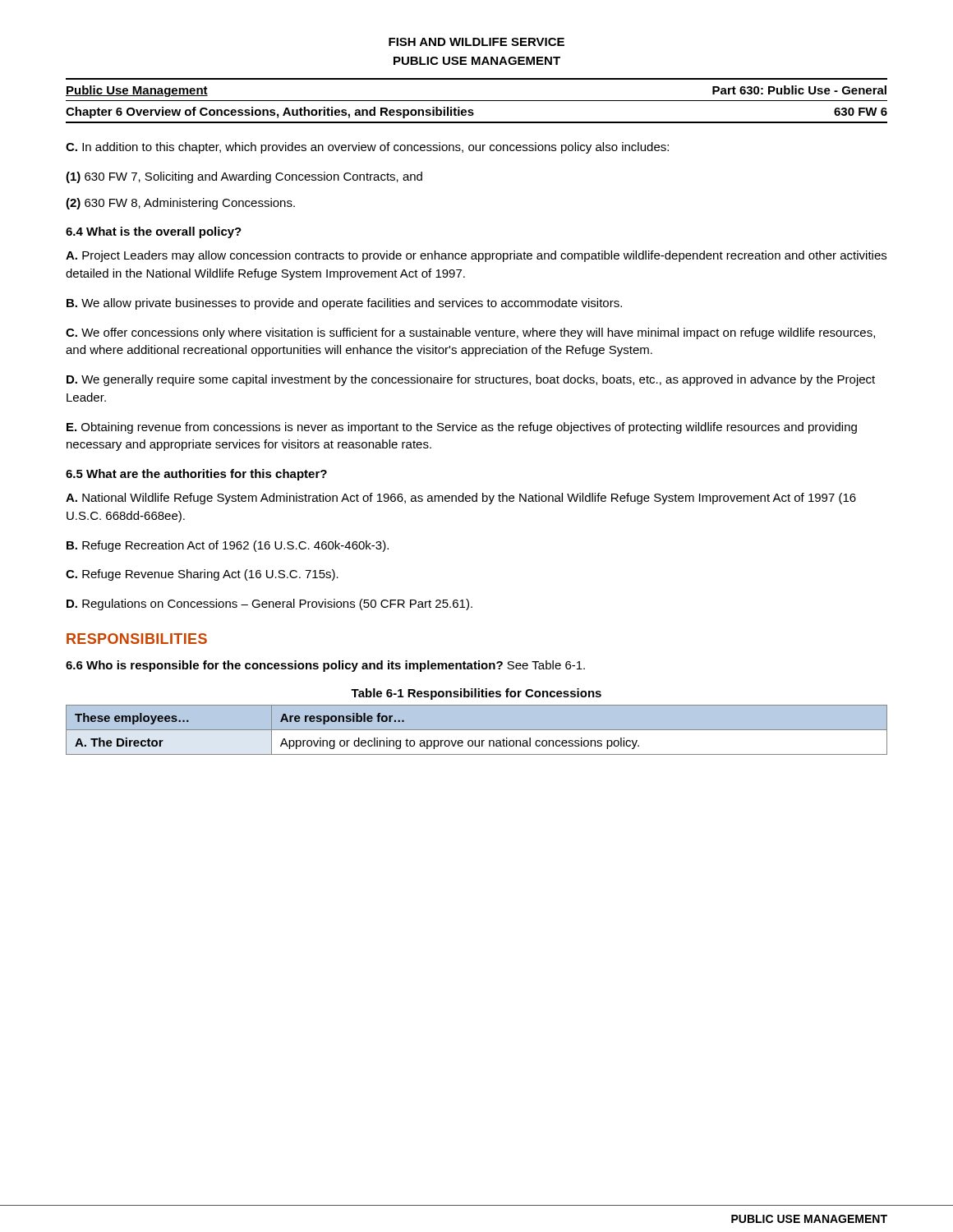
Task: Select the section header with the text "6.5 What are the authorities"
Action: (x=197, y=474)
